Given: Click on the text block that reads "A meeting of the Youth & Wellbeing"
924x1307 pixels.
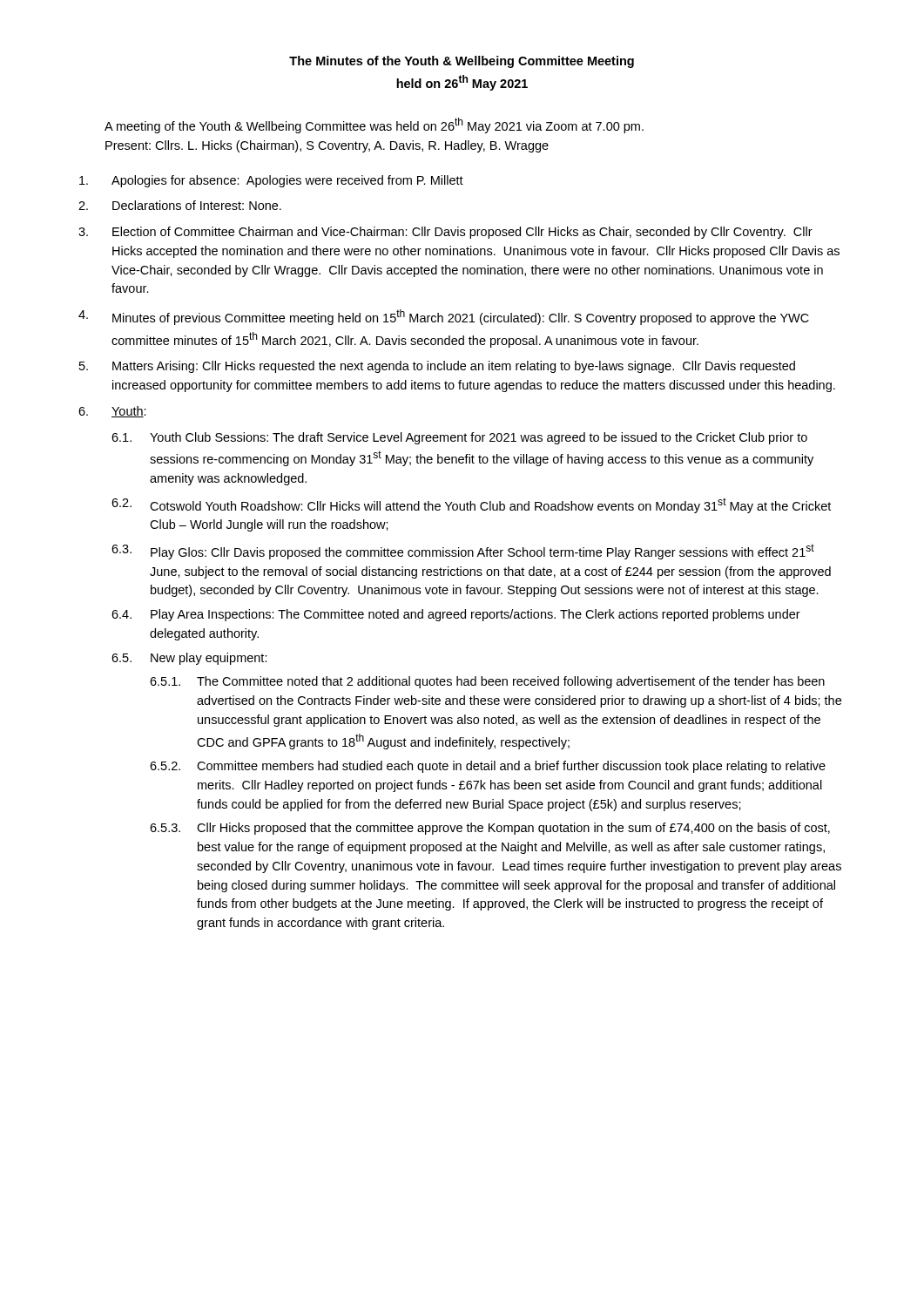Looking at the screenshot, I should (374, 134).
